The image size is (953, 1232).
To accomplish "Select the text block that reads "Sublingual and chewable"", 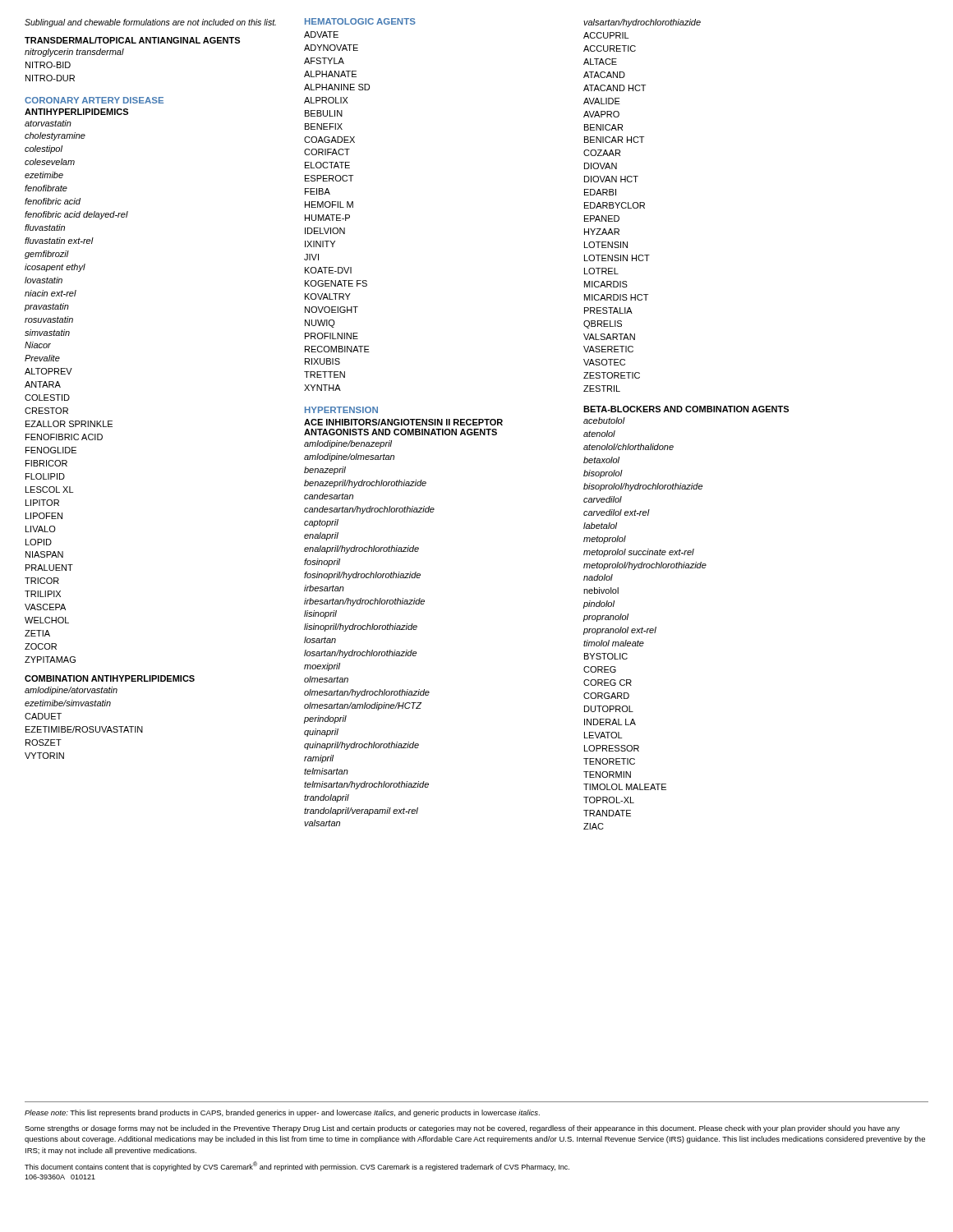I will pyautogui.click(x=151, y=22).
